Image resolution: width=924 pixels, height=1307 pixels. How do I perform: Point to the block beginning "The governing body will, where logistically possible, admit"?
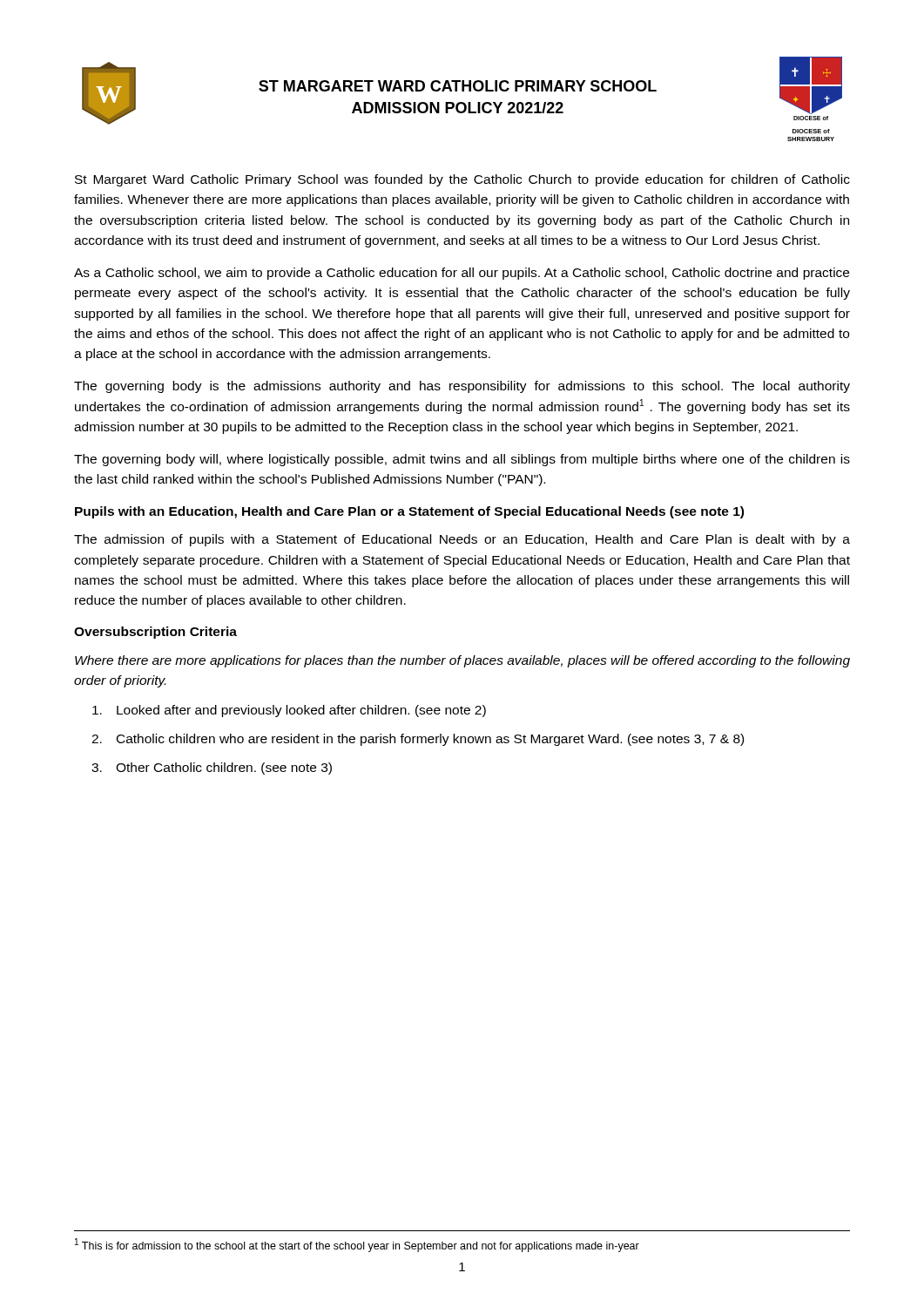[x=462, y=469]
